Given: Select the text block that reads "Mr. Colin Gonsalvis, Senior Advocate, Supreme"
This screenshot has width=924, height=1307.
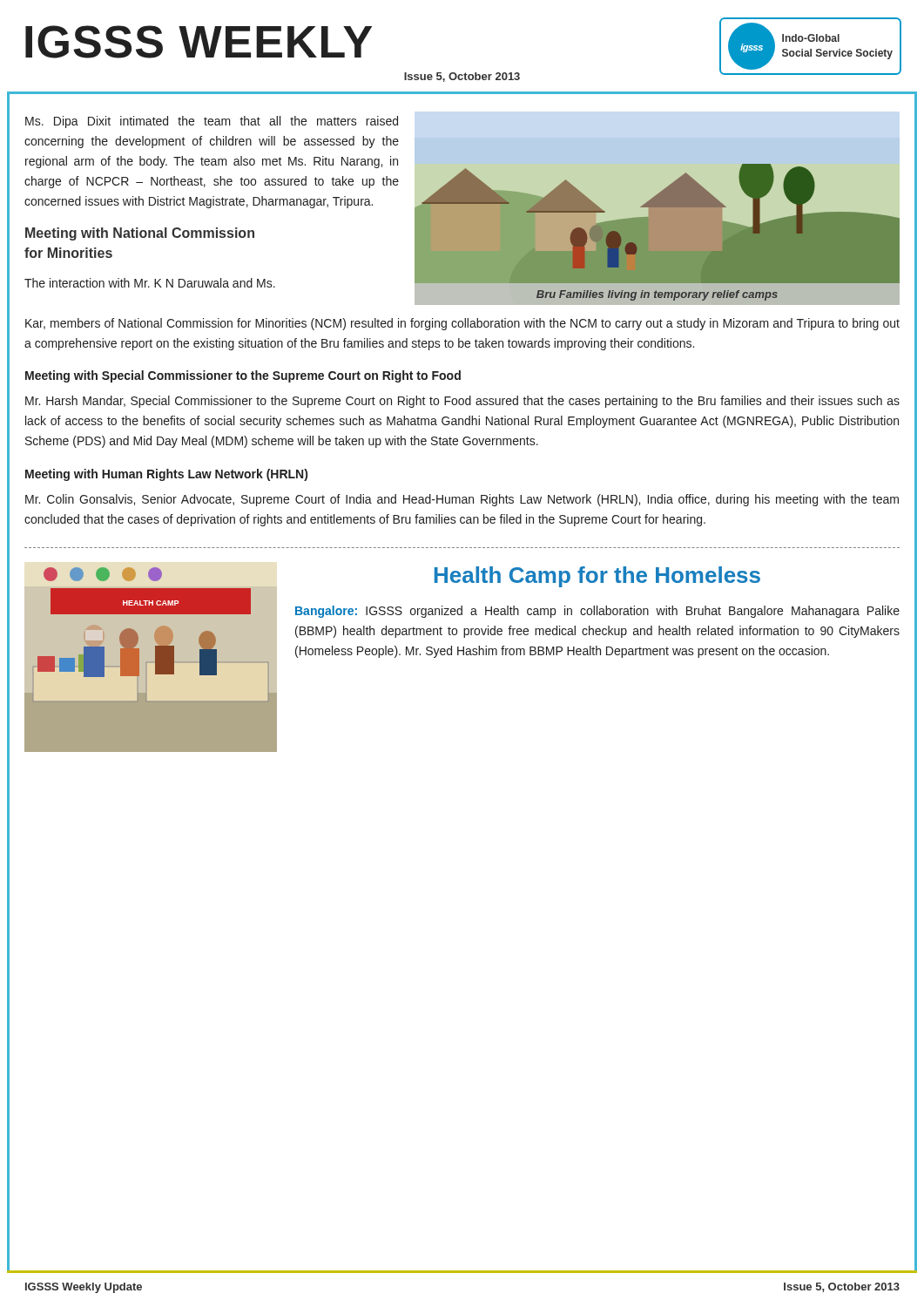Looking at the screenshot, I should (462, 509).
